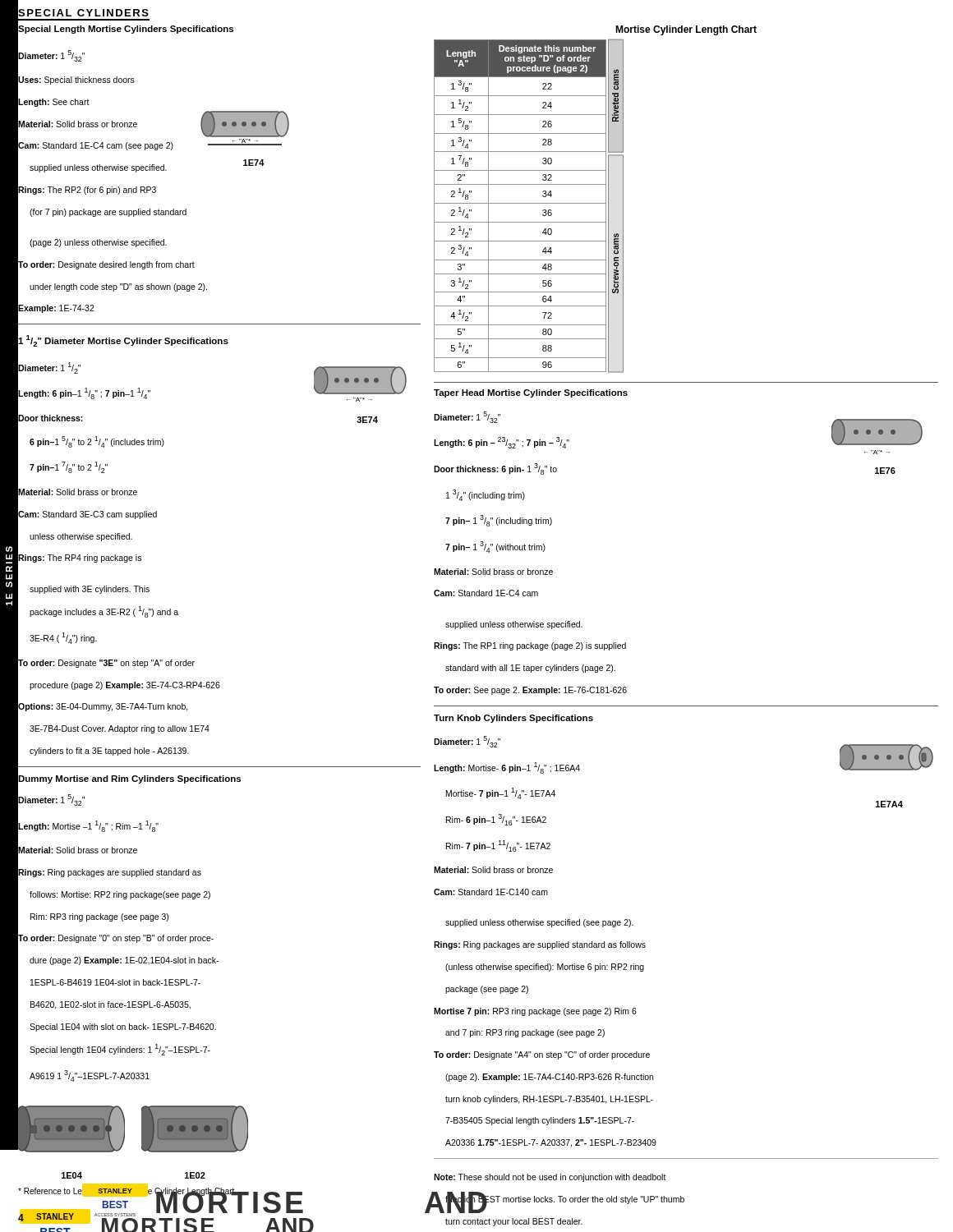
Task: Point to "1 1/2" Diameter Mortise Cylinder Specifications"
Action: (123, 341)
